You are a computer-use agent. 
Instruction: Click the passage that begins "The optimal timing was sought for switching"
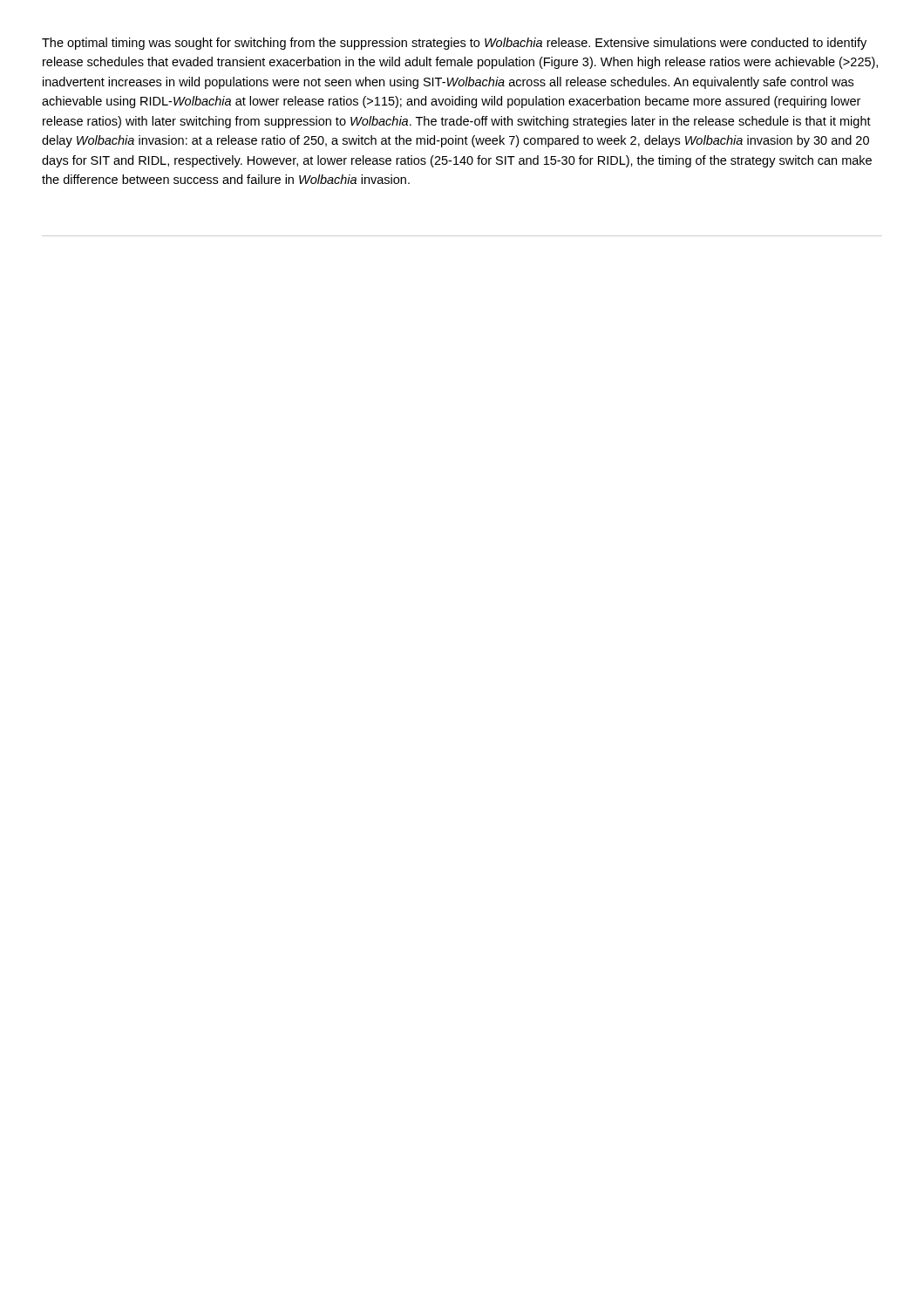point(460,111)
